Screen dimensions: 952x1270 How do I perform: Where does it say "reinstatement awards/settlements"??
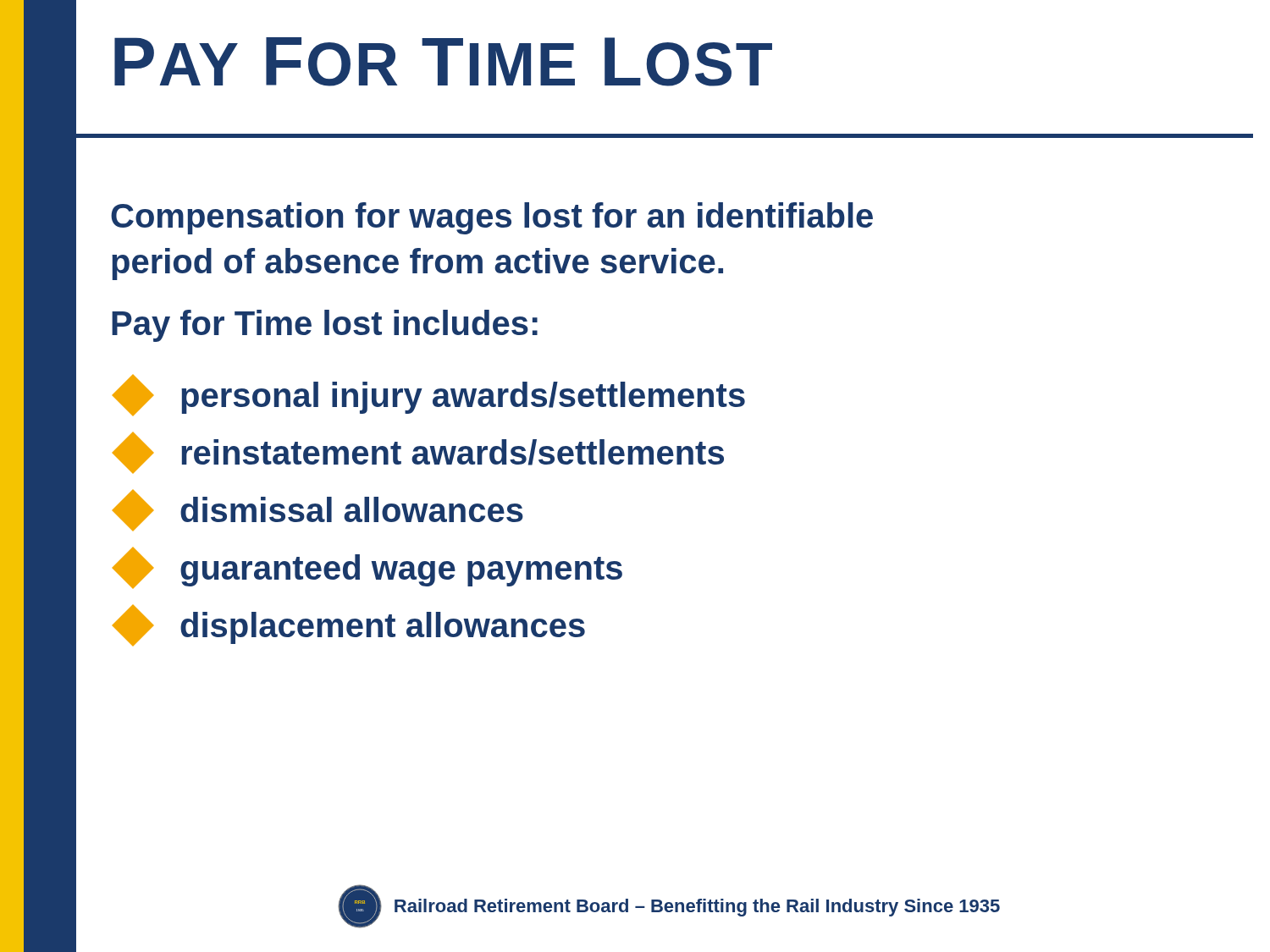418,453
